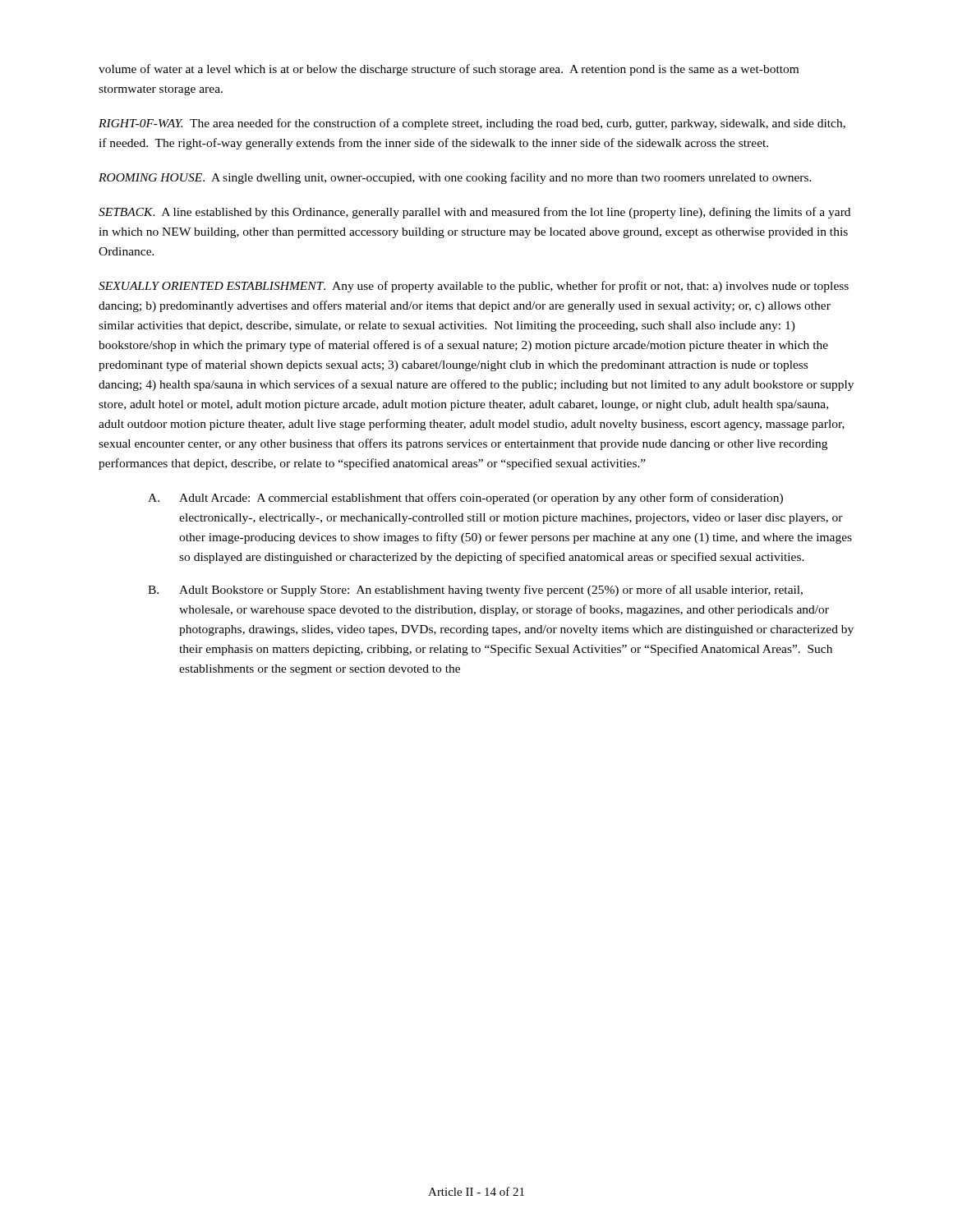This screenshot has height=1232, width=953.
Task: Click the passage that begins "ROOMING HOUSE. A"
Action: [455, 177]
